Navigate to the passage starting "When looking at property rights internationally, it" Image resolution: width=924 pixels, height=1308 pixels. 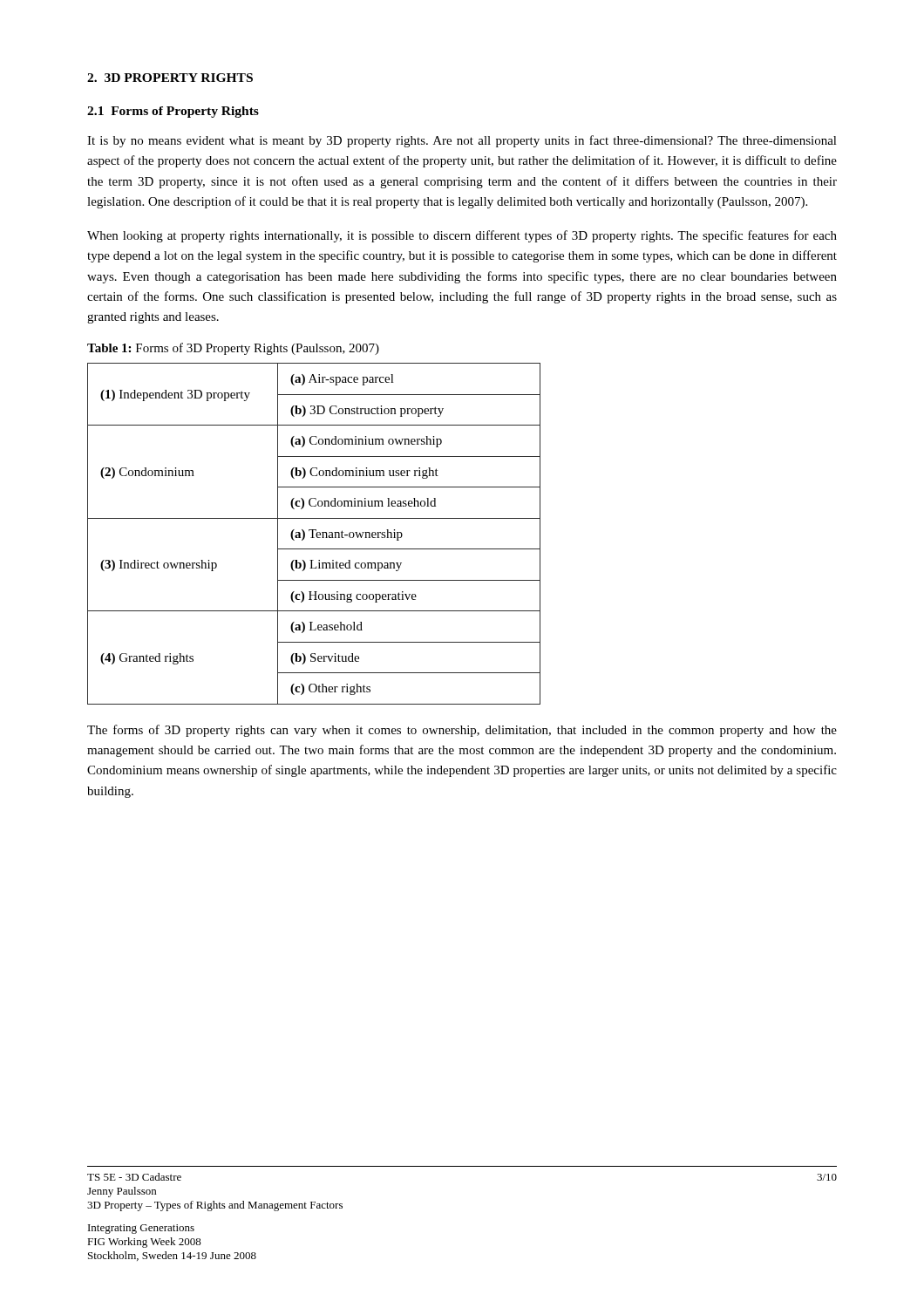click(462, 276)
